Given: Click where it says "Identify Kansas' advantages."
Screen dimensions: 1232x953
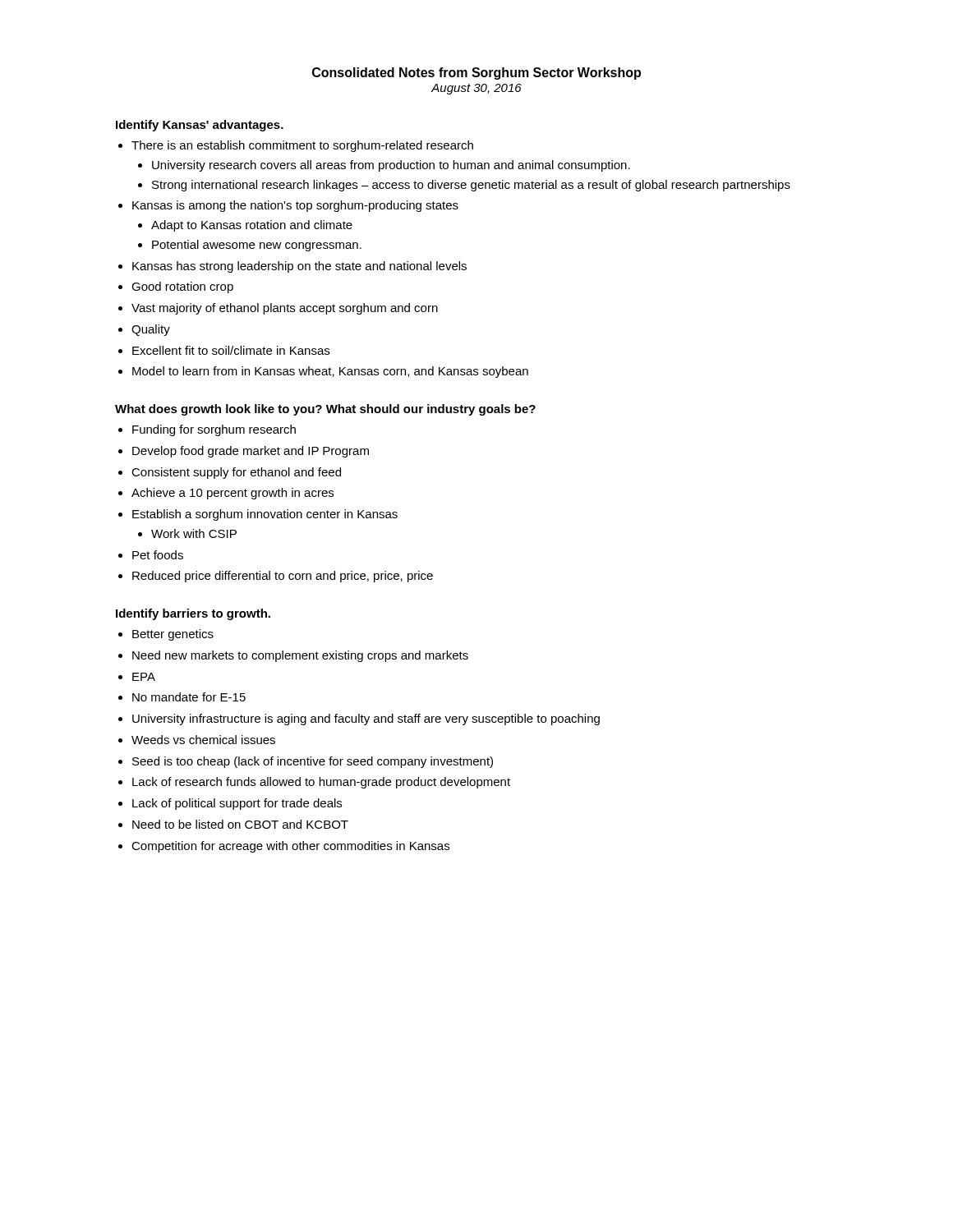Looking at the screenshot, I should click(199, 124).
